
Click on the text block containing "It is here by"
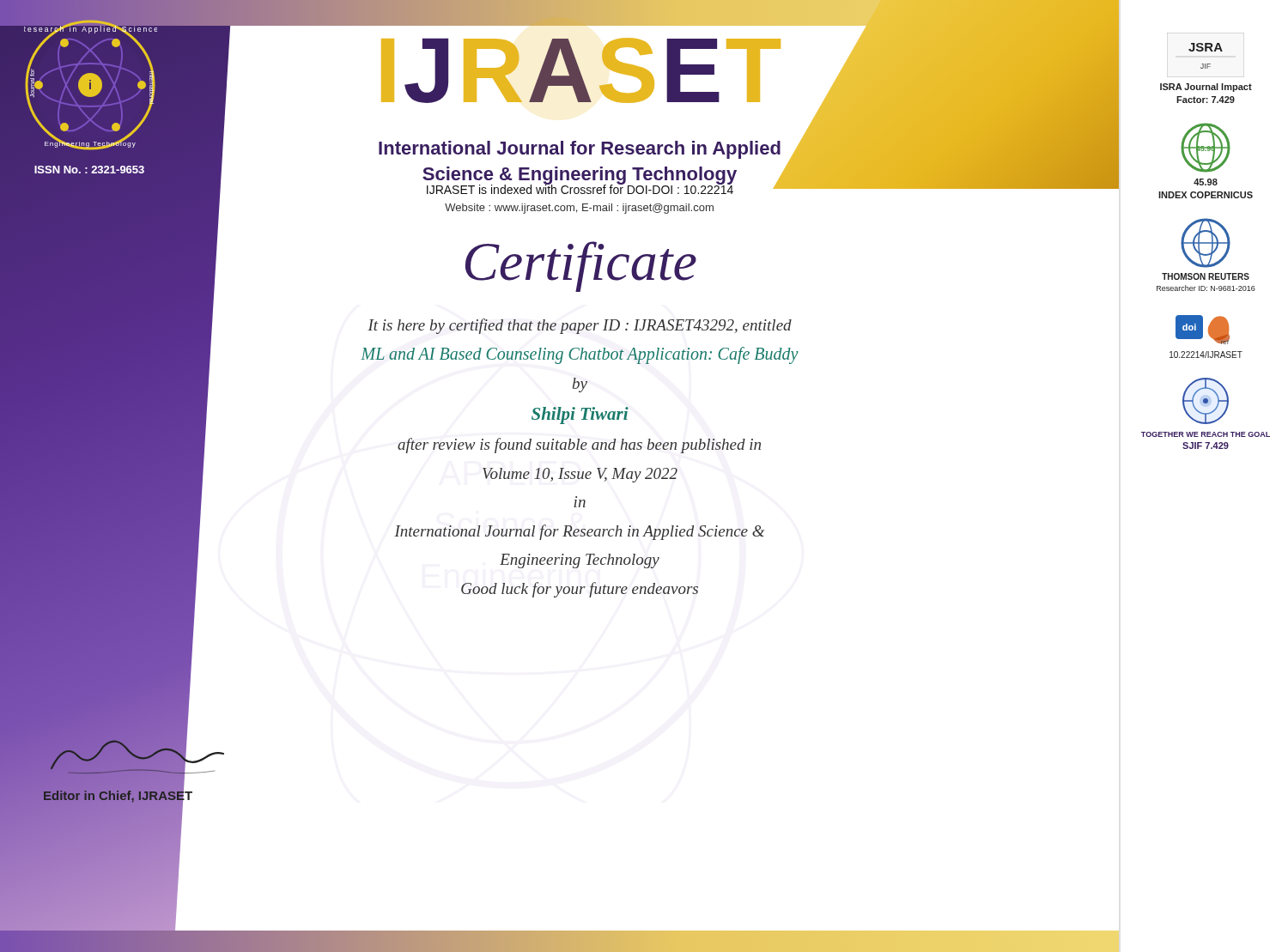pos(580,457)
